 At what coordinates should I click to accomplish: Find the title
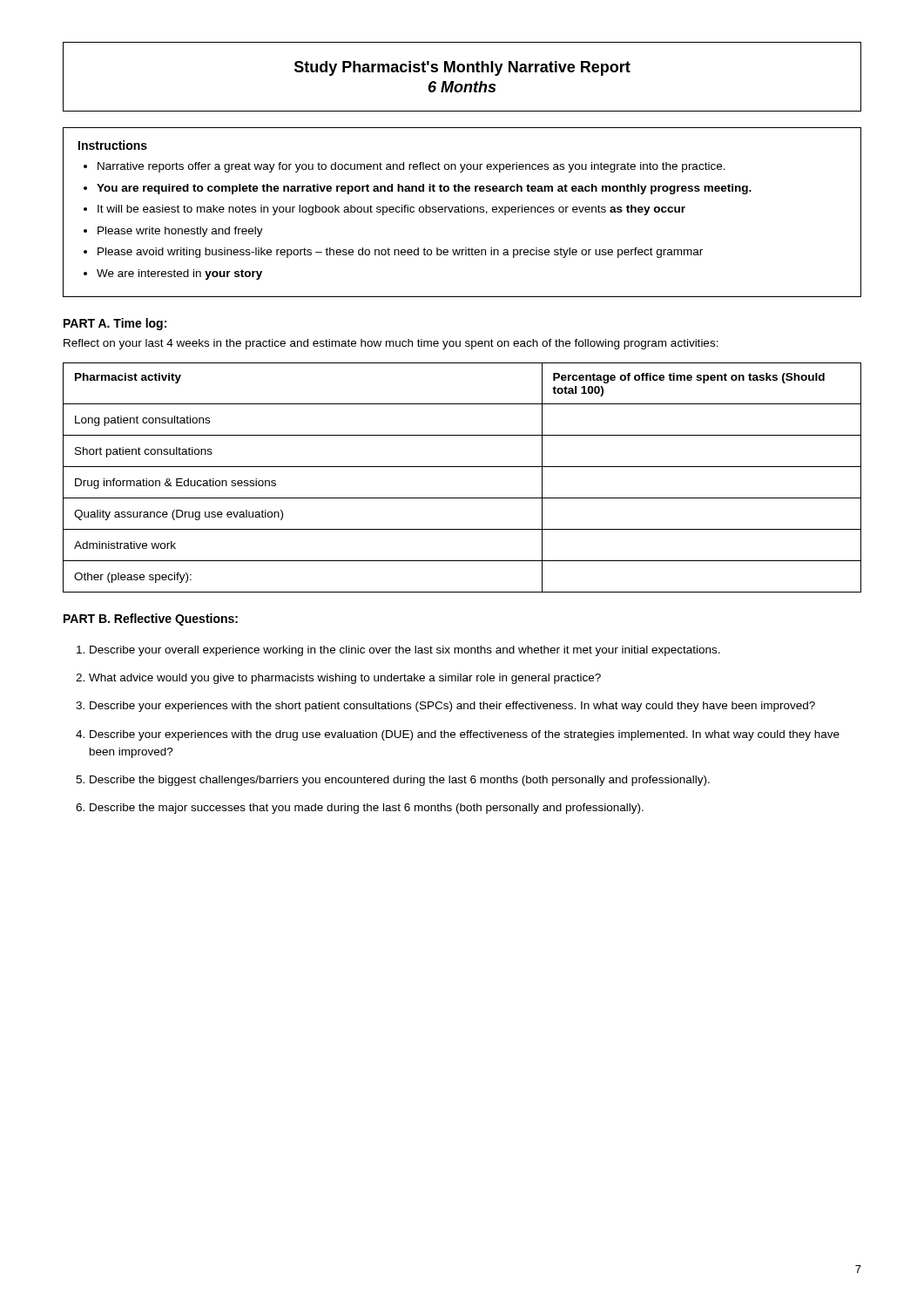462,78
